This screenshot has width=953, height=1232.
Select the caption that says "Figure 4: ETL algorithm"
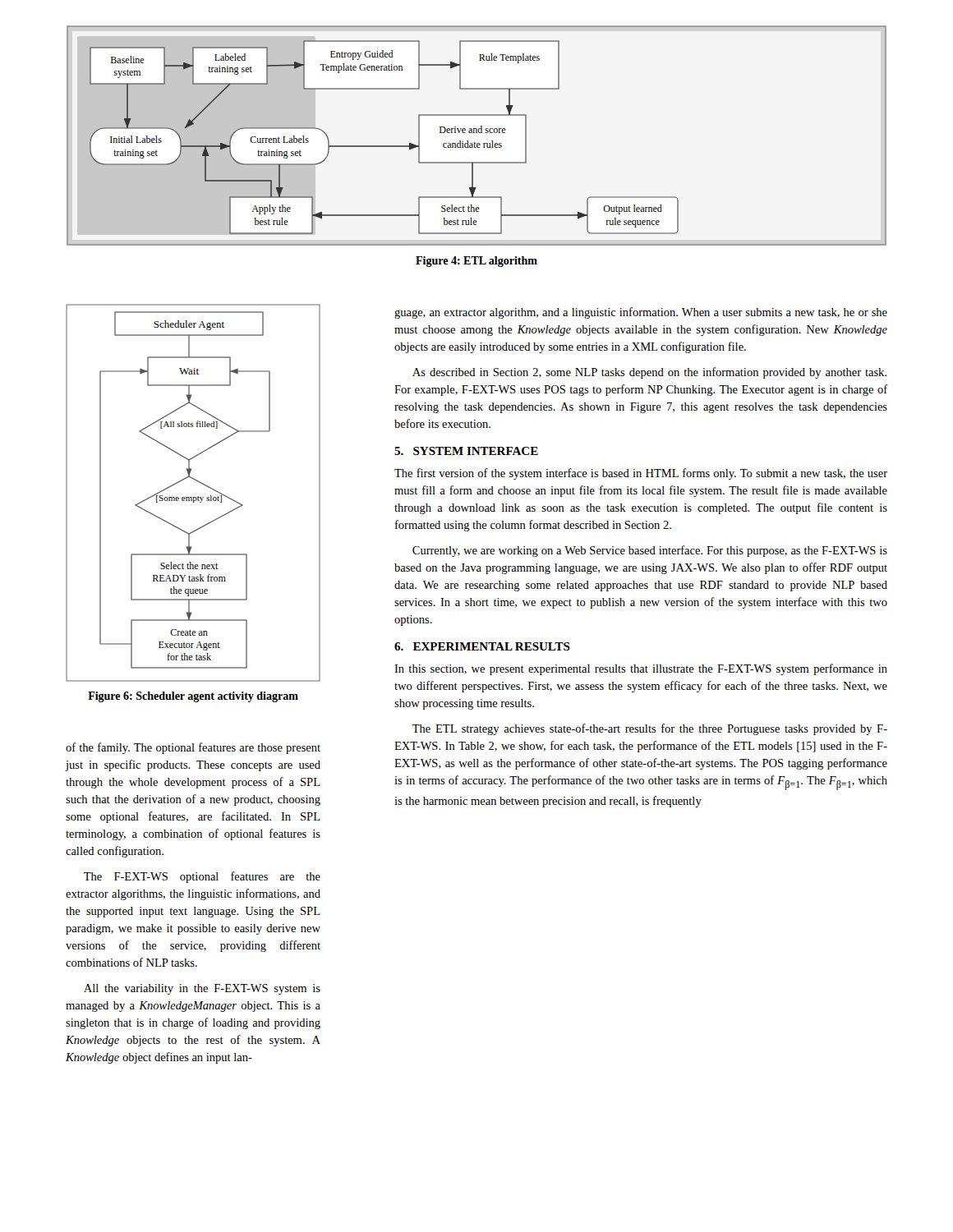tap(476, 261)
